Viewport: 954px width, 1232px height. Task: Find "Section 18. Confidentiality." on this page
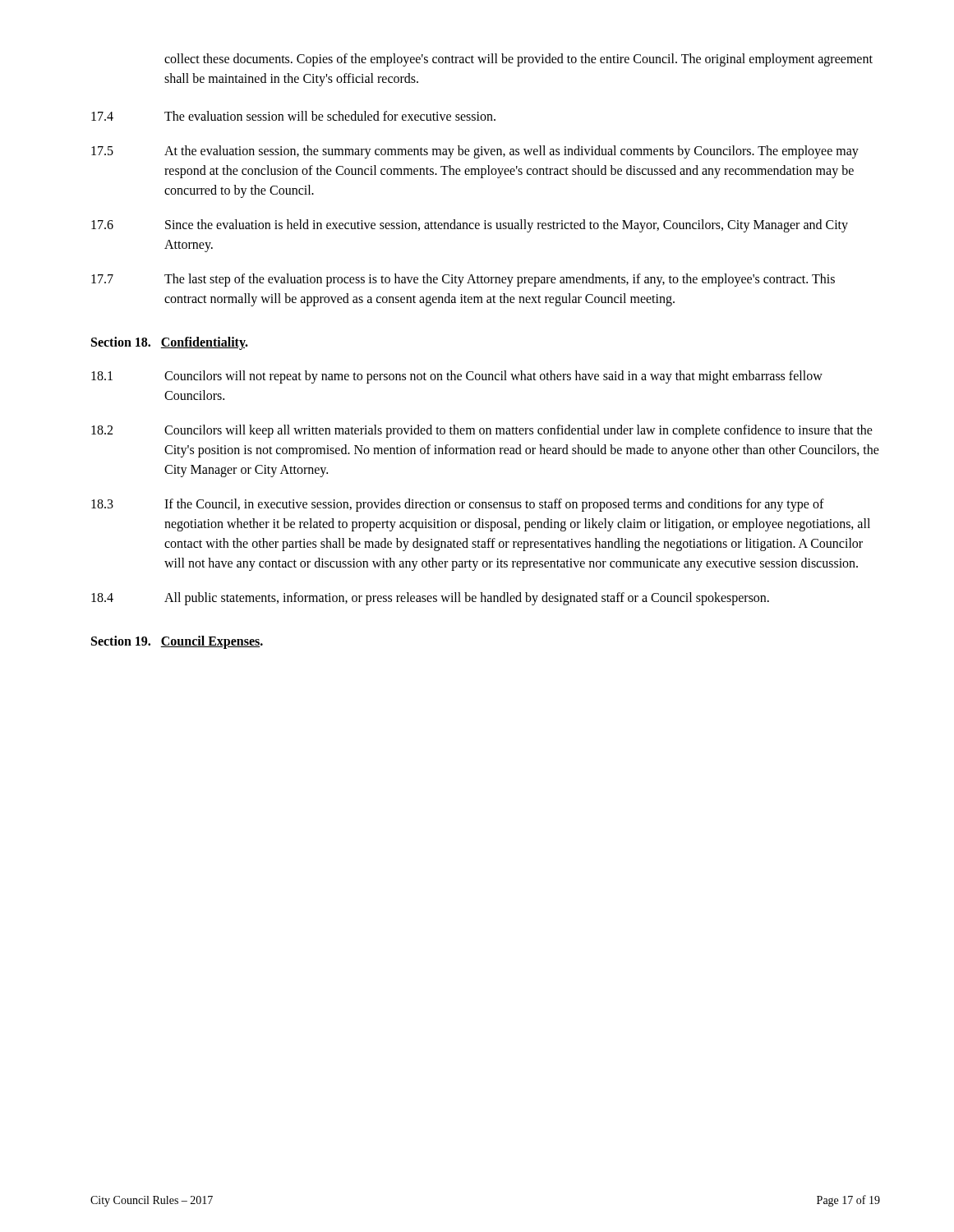pyautogui.click(x=169, y=342)
